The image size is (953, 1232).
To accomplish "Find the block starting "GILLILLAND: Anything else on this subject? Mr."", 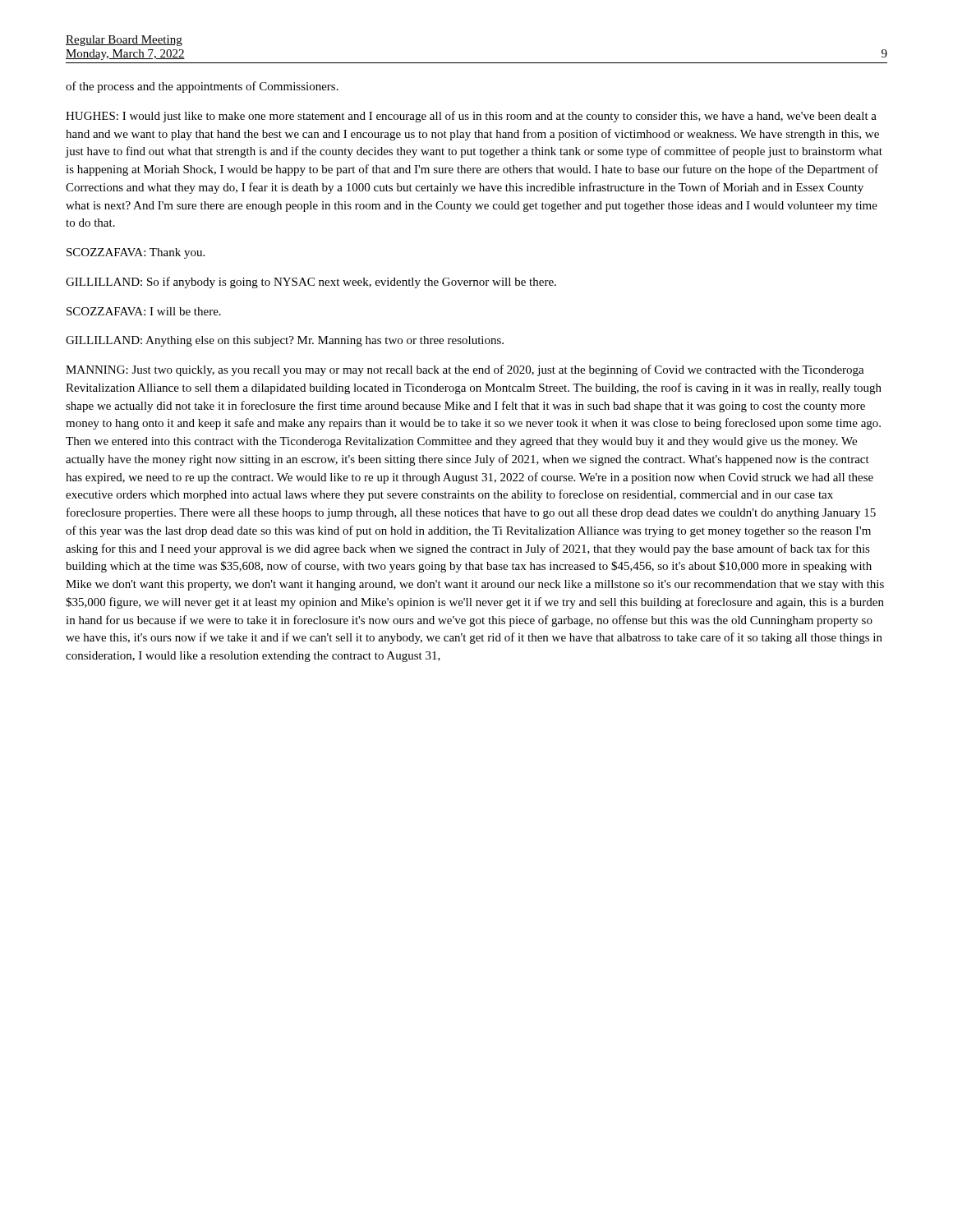I will [x=285, y=340].
